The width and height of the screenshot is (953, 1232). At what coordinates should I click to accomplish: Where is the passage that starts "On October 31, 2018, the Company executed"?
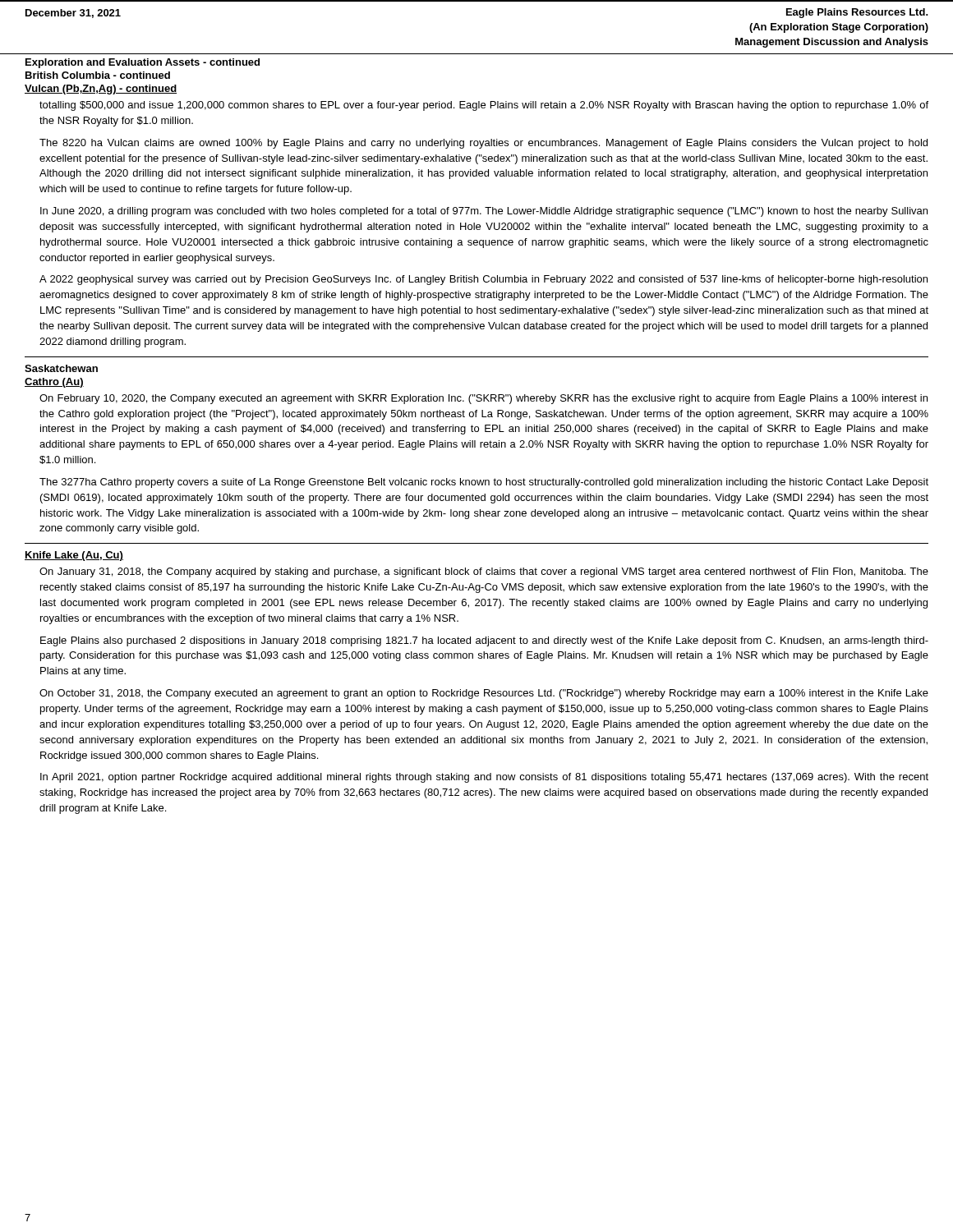point(484,725)
